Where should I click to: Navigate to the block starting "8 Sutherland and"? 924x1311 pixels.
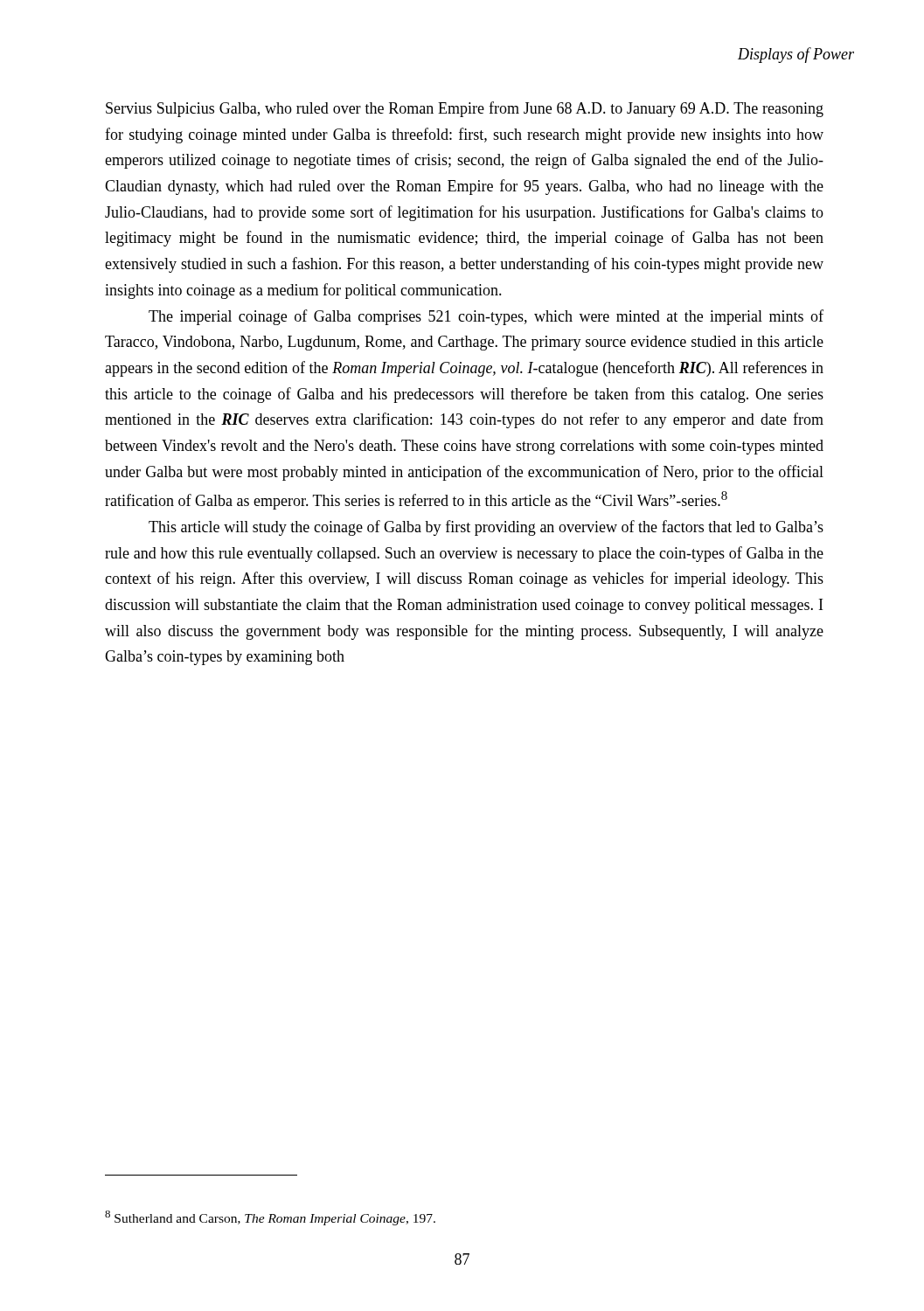click(271, 1216)
